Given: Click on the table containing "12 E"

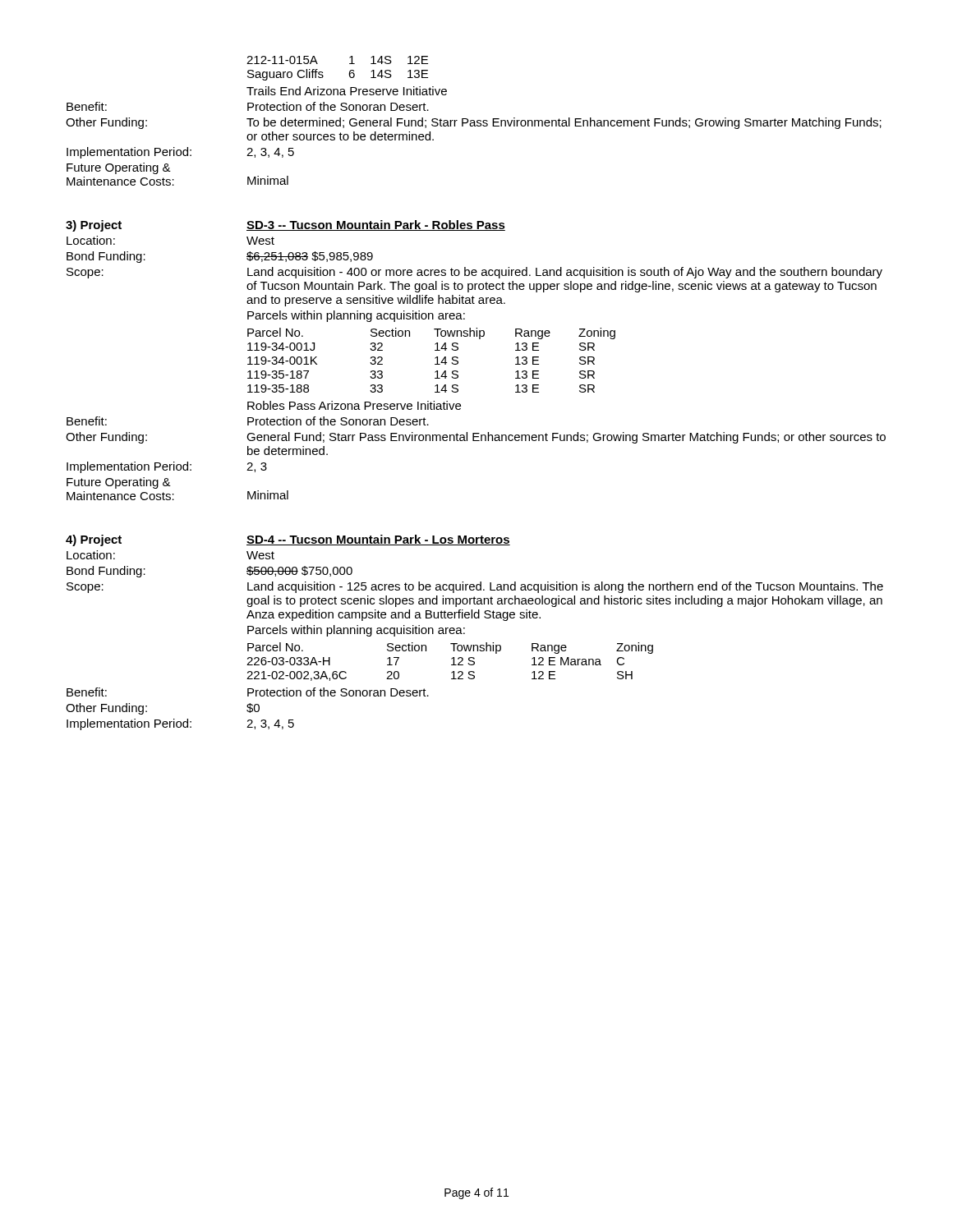Looking at the screenshot, I should point(567,661).
